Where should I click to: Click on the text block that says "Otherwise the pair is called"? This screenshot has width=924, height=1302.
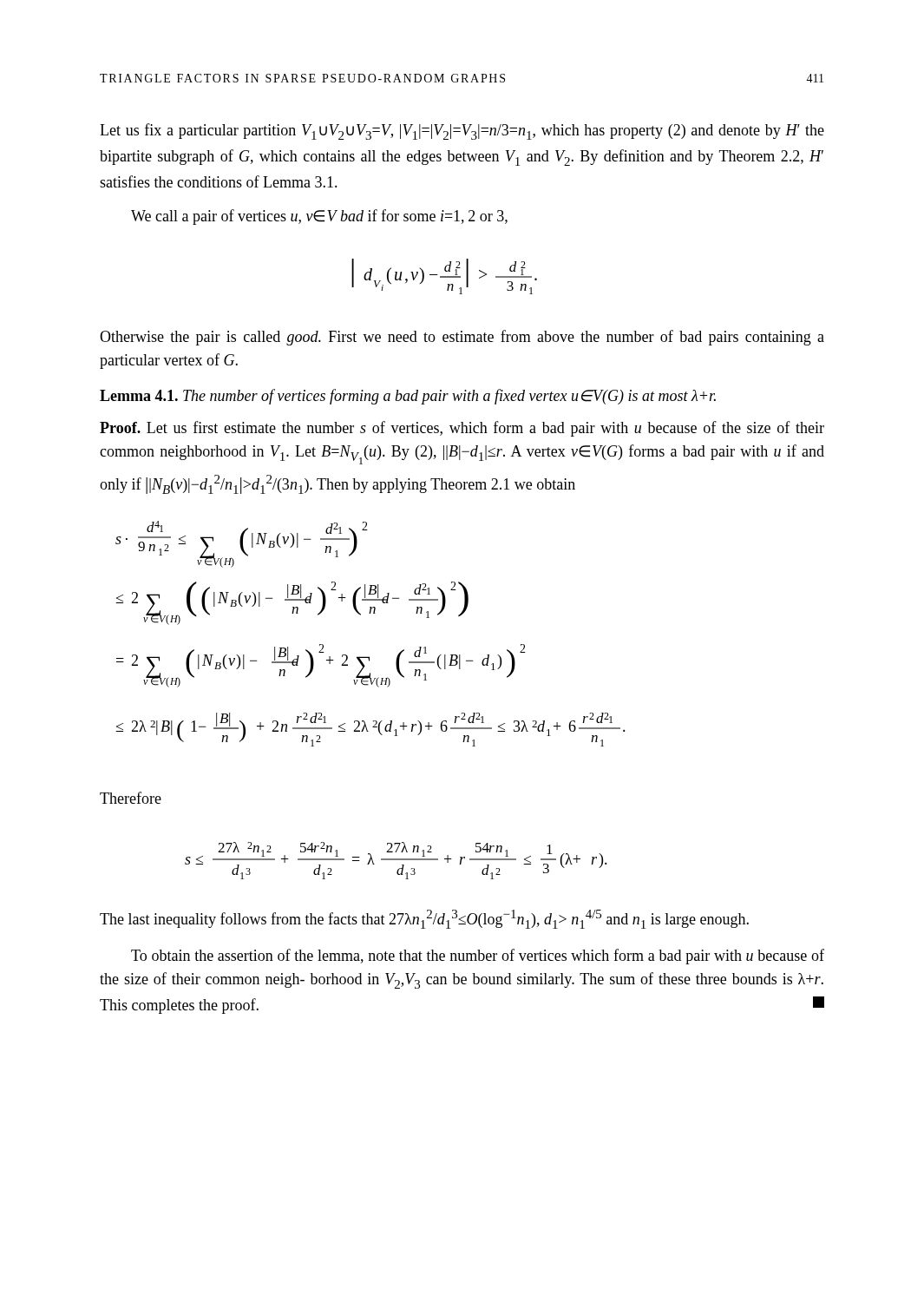462,349
